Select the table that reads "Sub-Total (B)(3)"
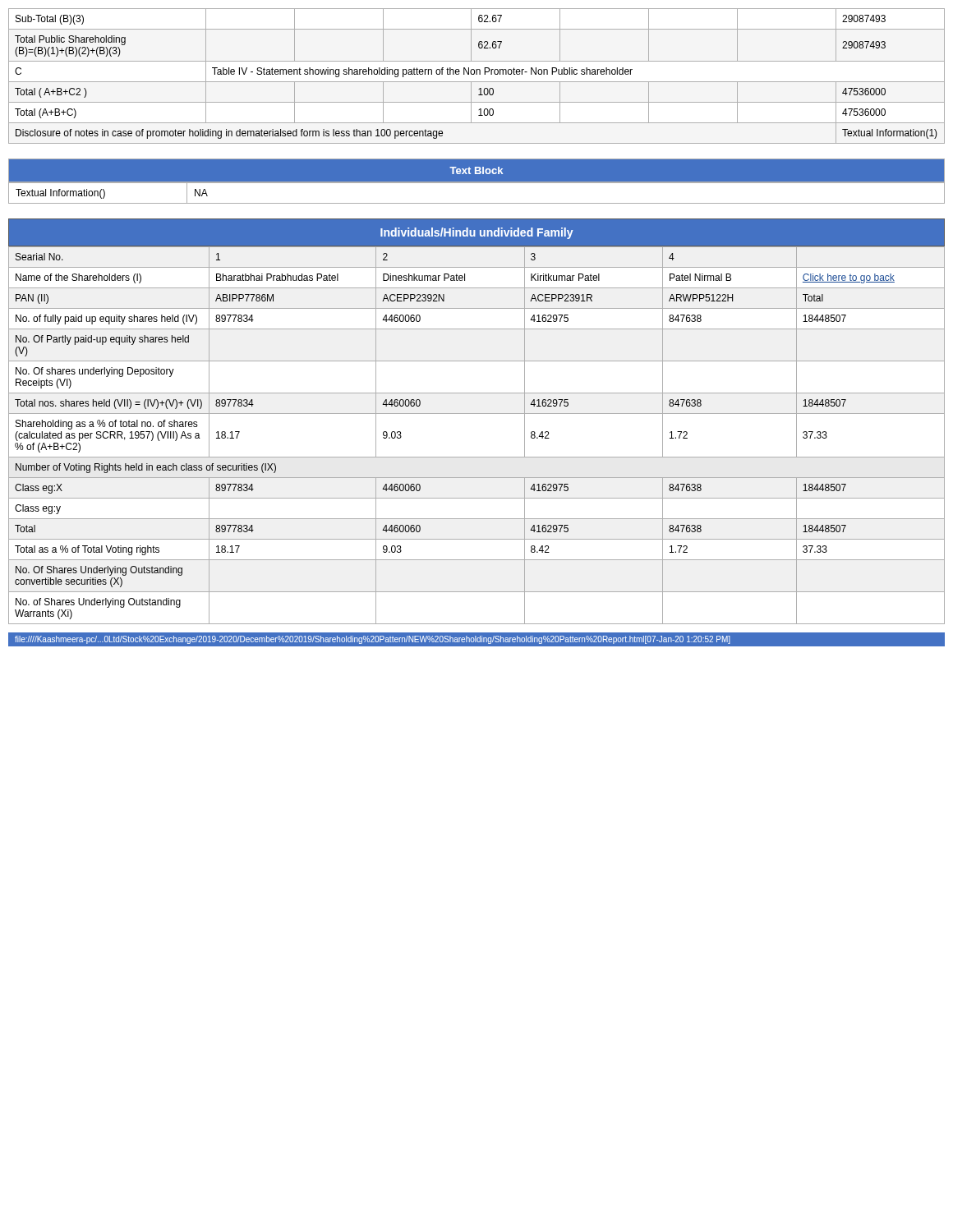The height and width of the screenshot is (1232, 953). point(476,76)
